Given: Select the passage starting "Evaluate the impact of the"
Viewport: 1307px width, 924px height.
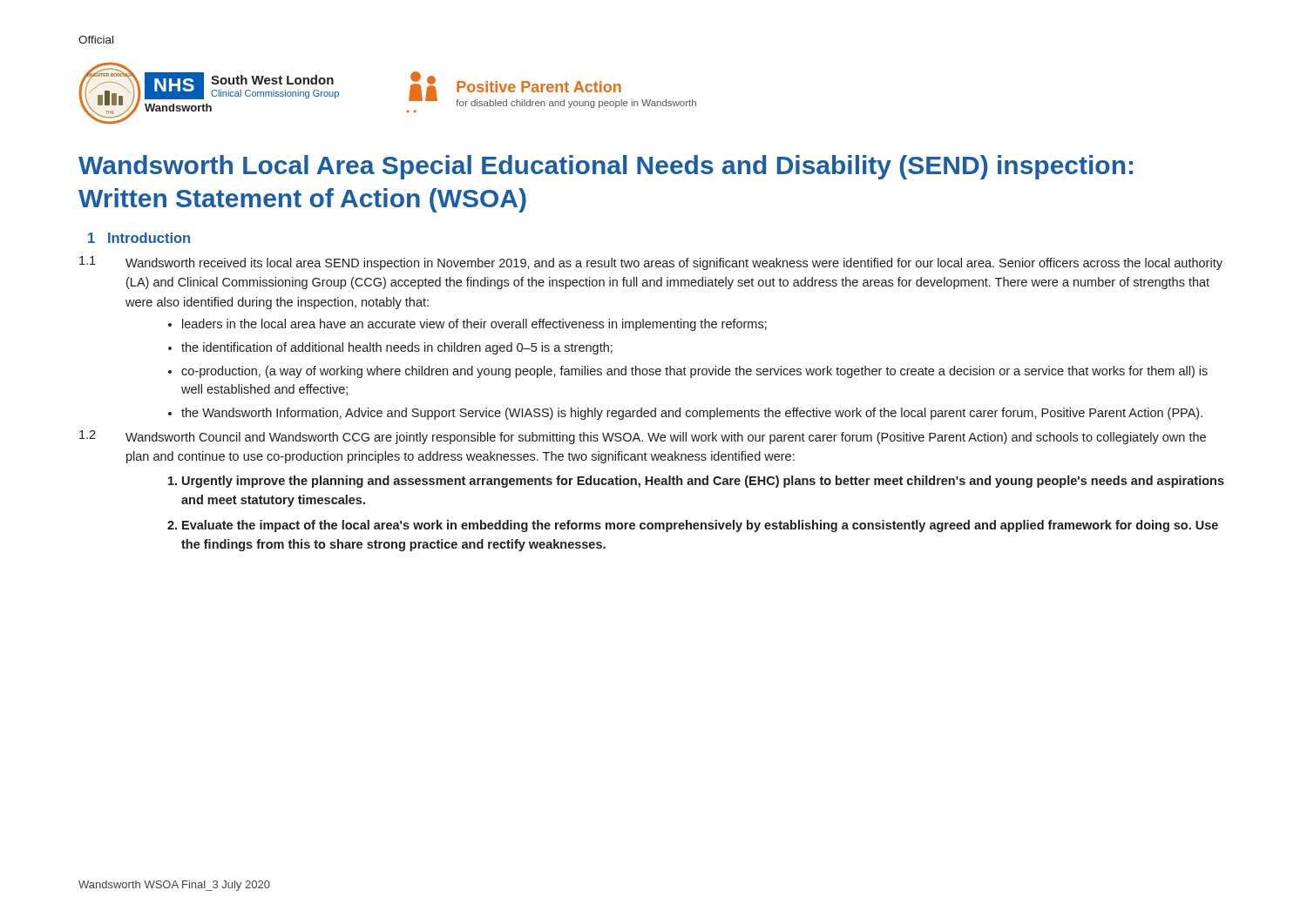Looking at the screenshot, I should point(700,535).
